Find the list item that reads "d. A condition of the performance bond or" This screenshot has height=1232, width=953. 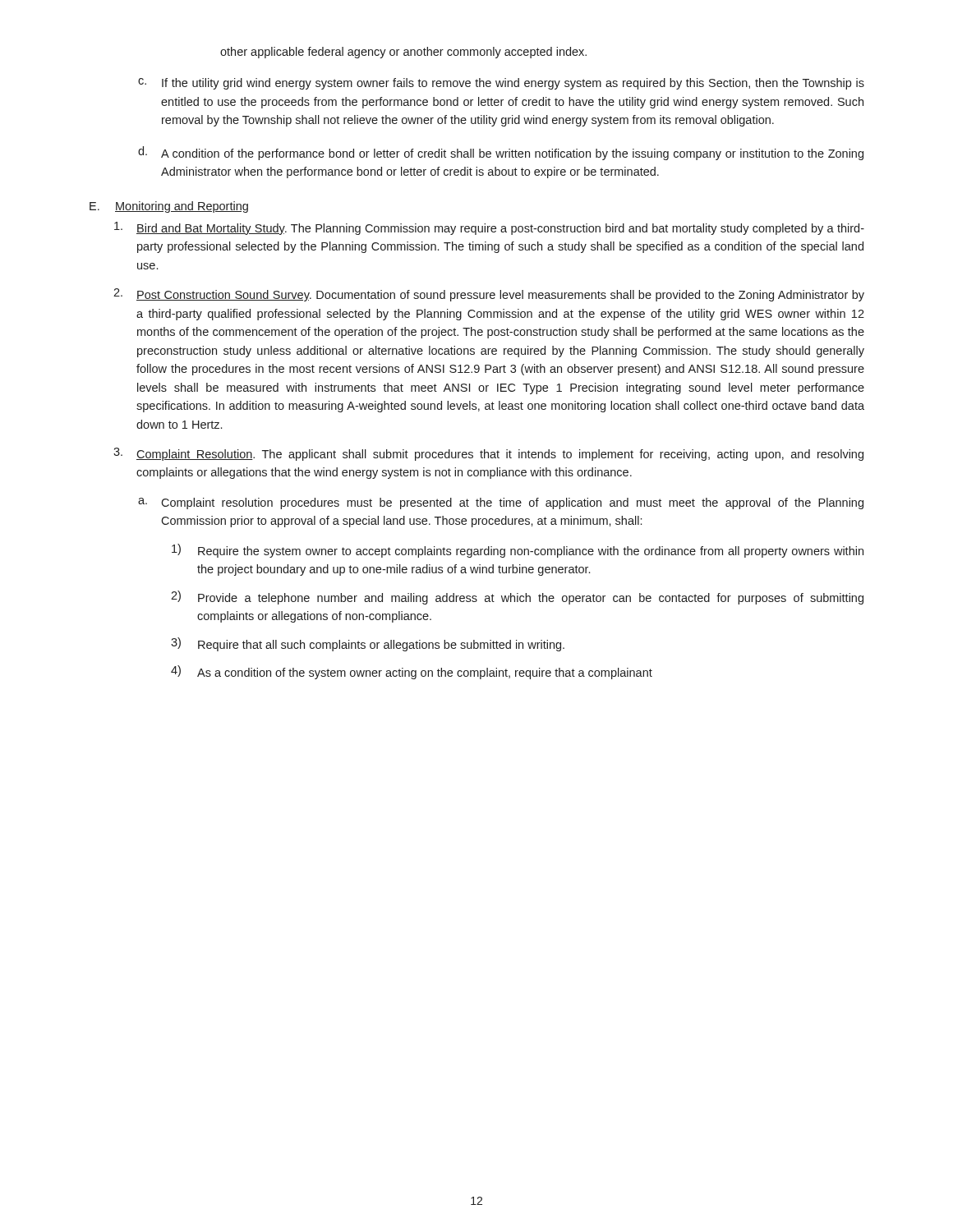tap(501, 163)
